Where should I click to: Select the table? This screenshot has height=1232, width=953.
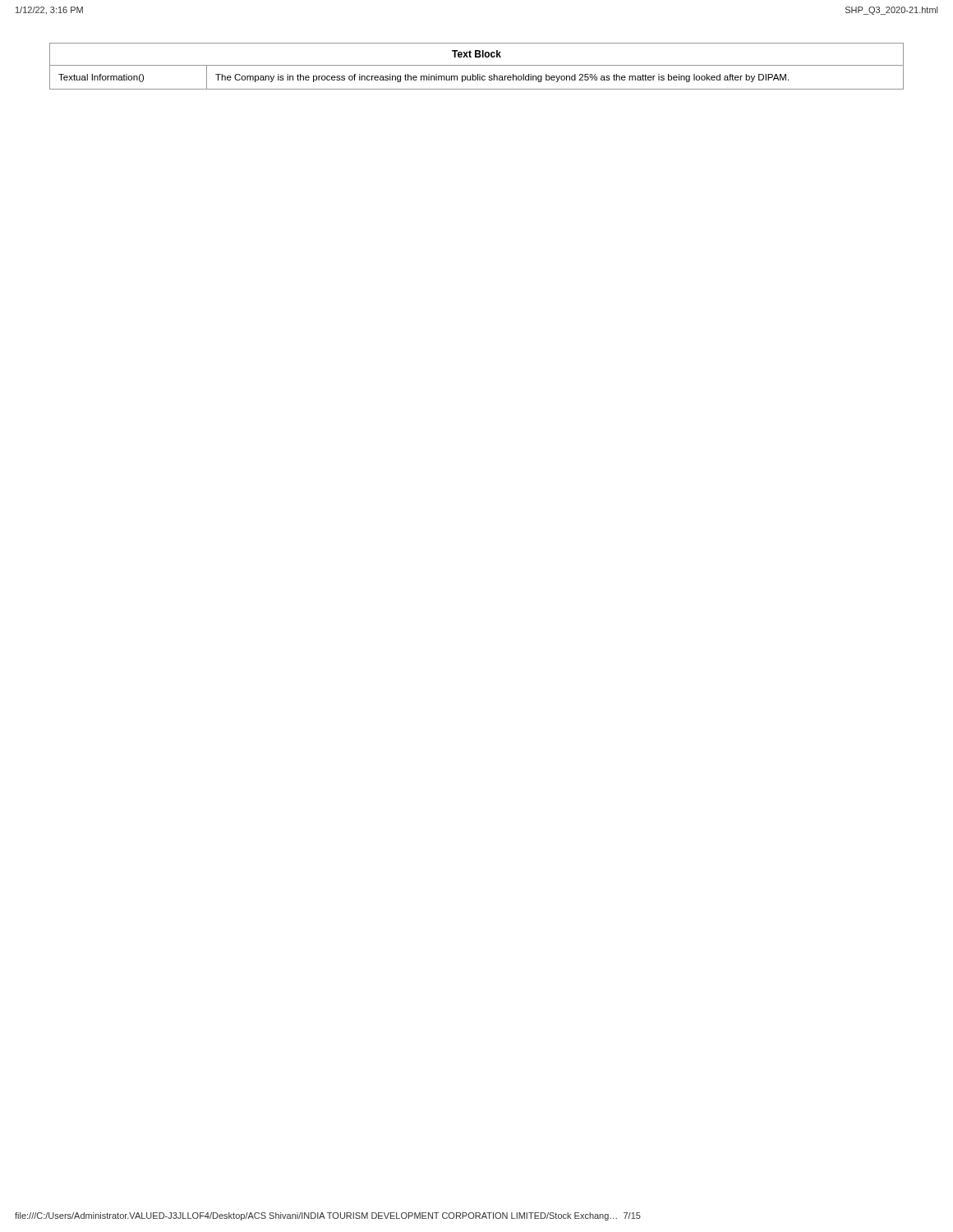point(476,66)
